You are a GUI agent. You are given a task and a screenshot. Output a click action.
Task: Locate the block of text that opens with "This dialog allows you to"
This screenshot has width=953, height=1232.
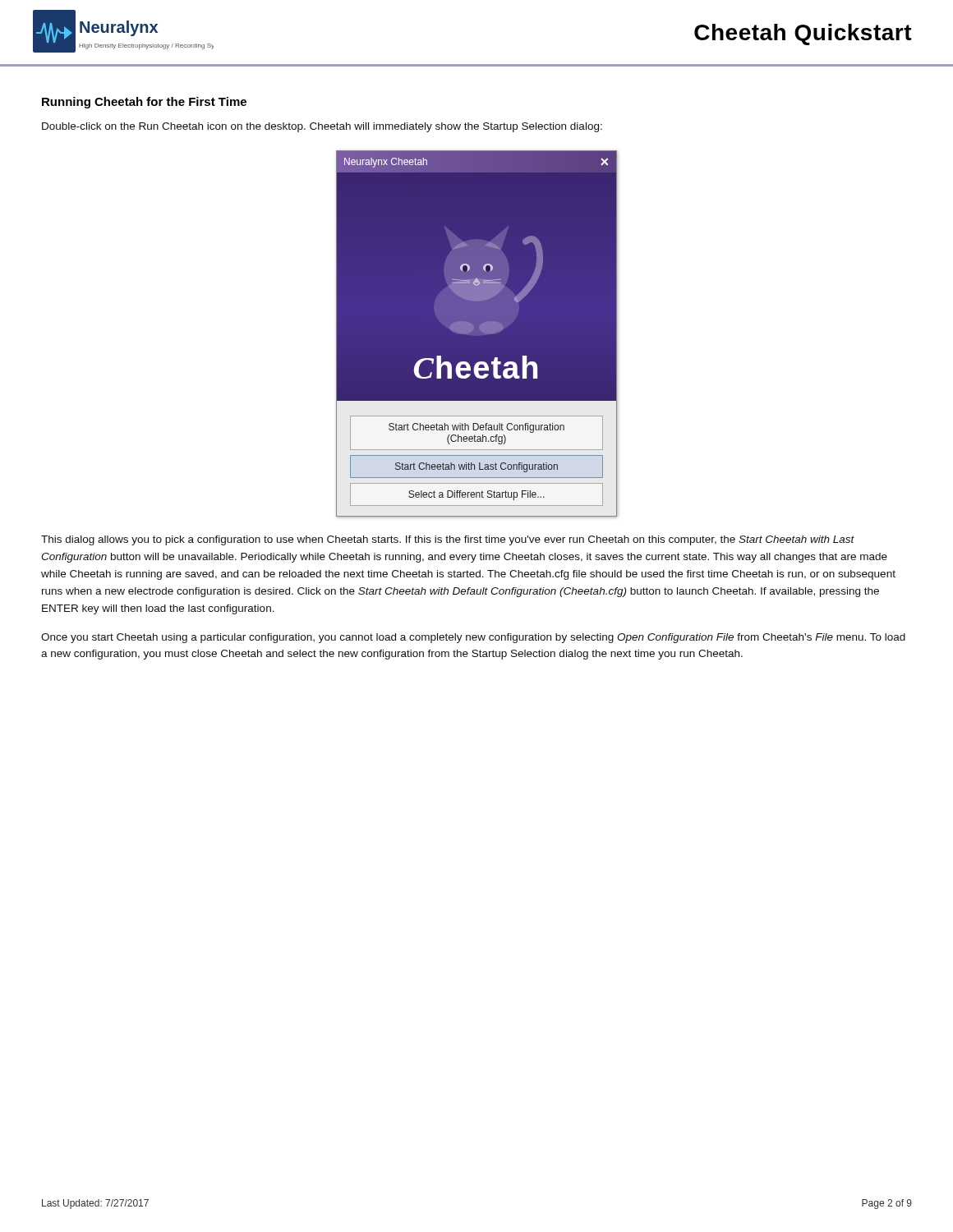click(x=468, y=573)
